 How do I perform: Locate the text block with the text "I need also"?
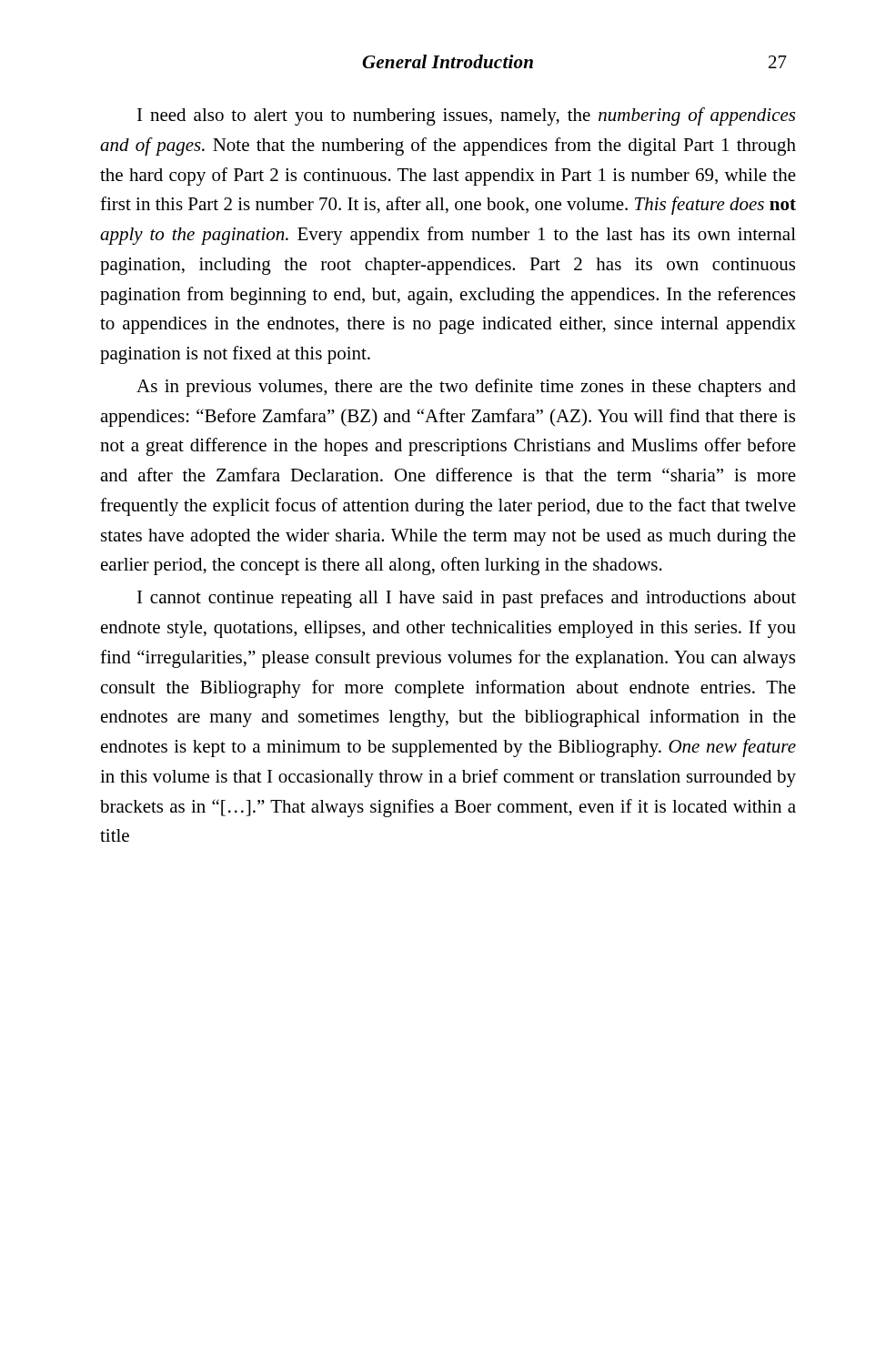point(448,234)
